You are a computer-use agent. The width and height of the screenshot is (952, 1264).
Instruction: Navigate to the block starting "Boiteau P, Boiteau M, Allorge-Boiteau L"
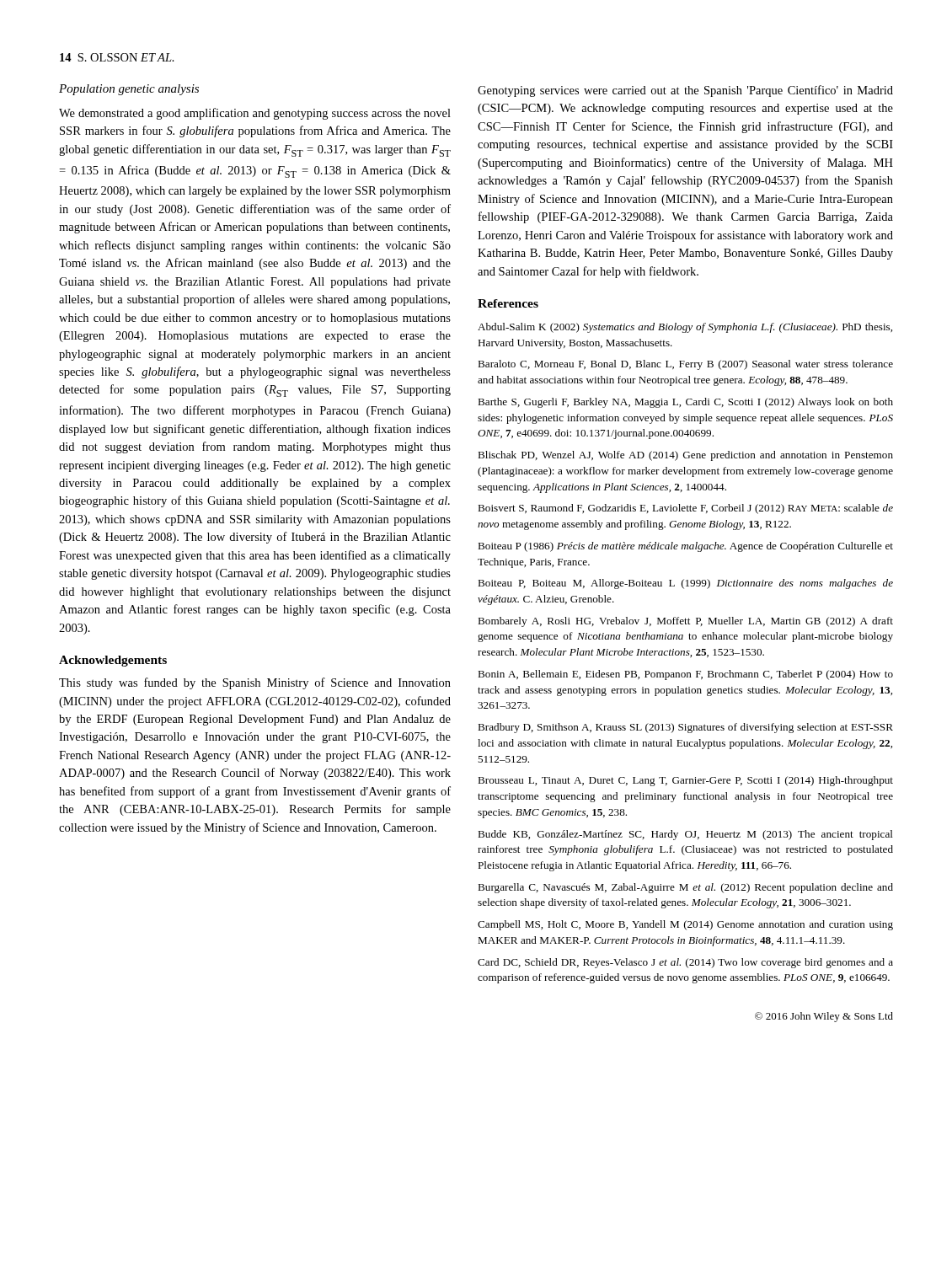point(685,591)
